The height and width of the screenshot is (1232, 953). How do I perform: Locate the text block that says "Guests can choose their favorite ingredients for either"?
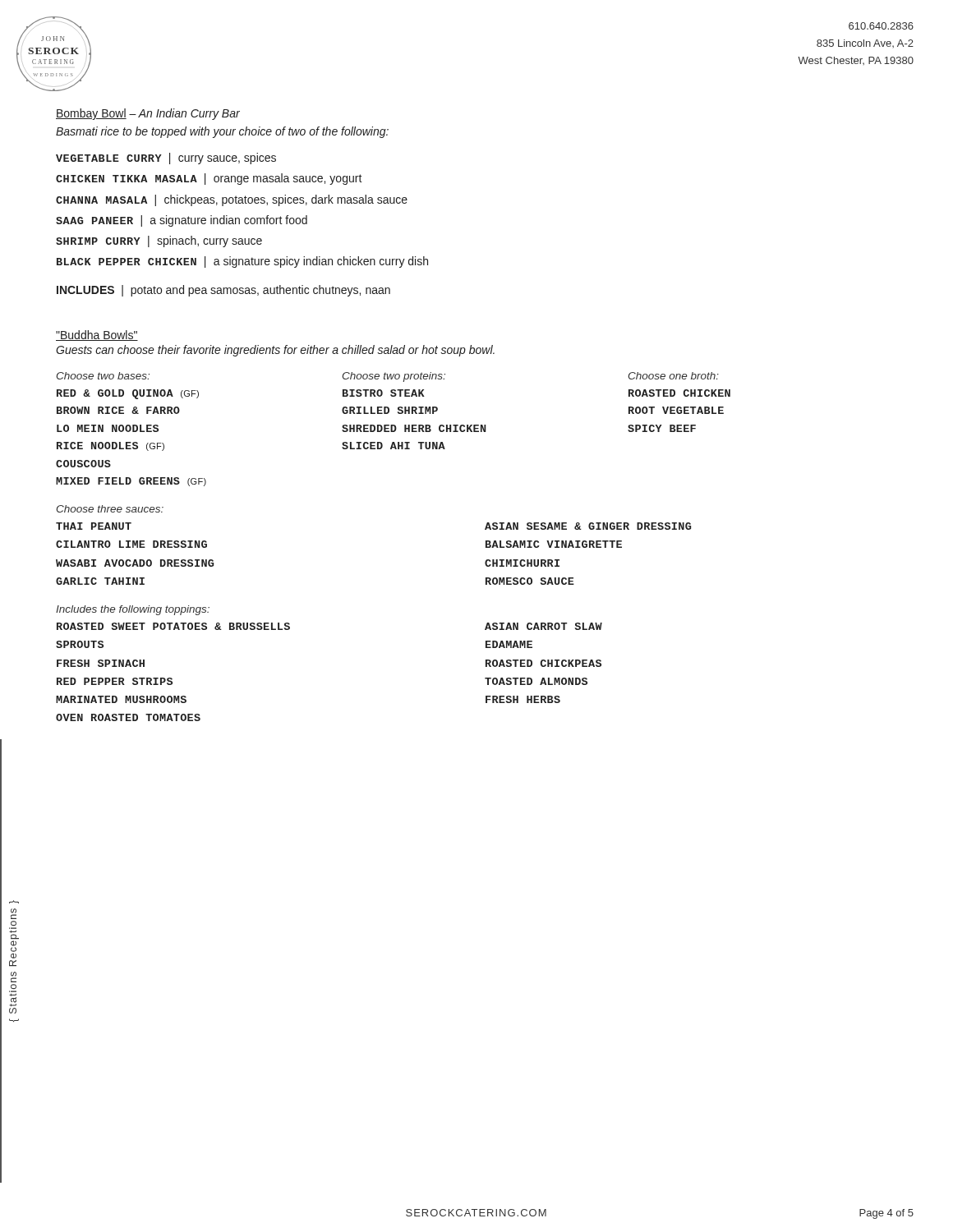(276, 349)
